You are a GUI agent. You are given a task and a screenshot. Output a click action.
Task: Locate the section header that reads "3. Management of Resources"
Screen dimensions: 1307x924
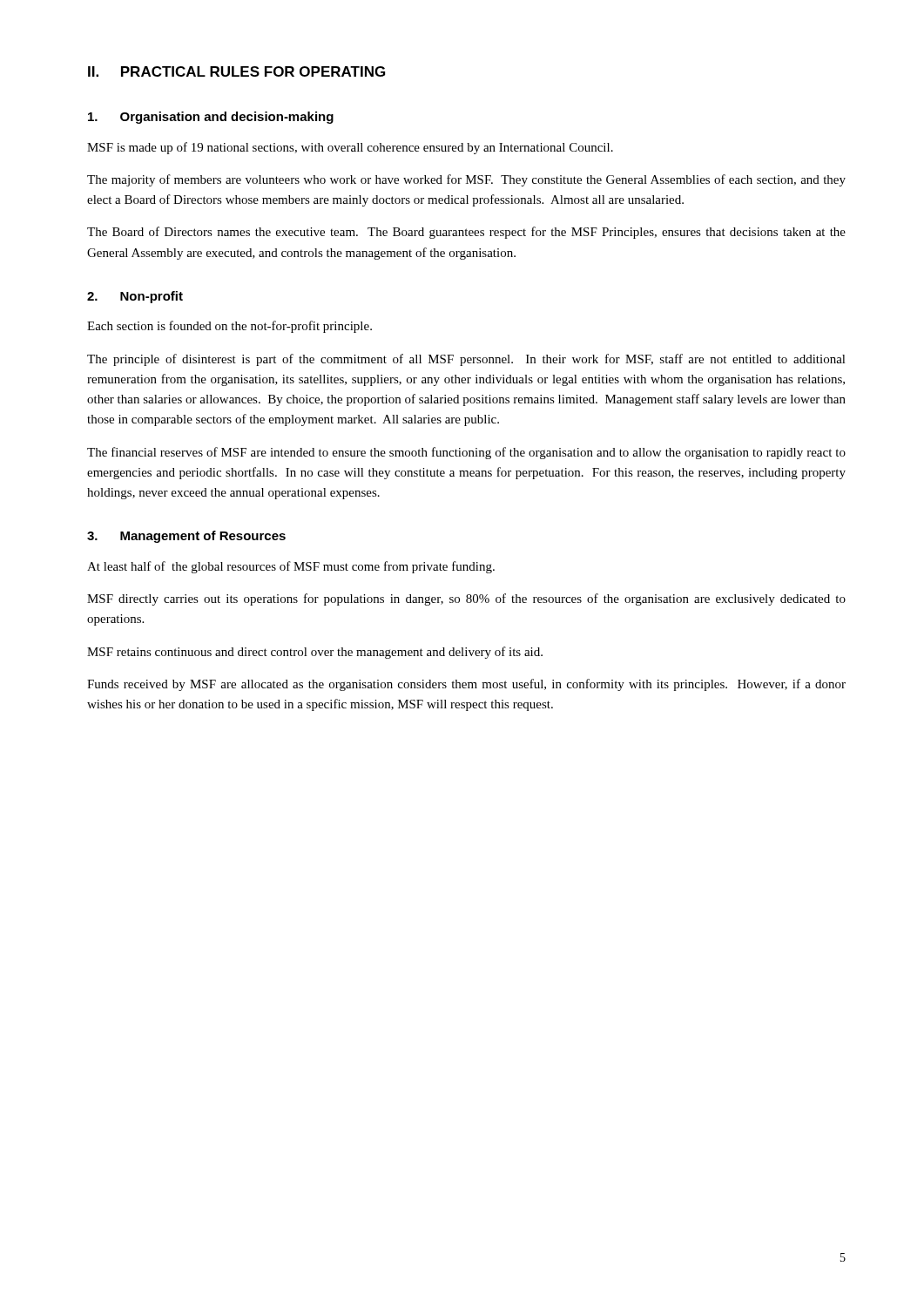(187, 536)
